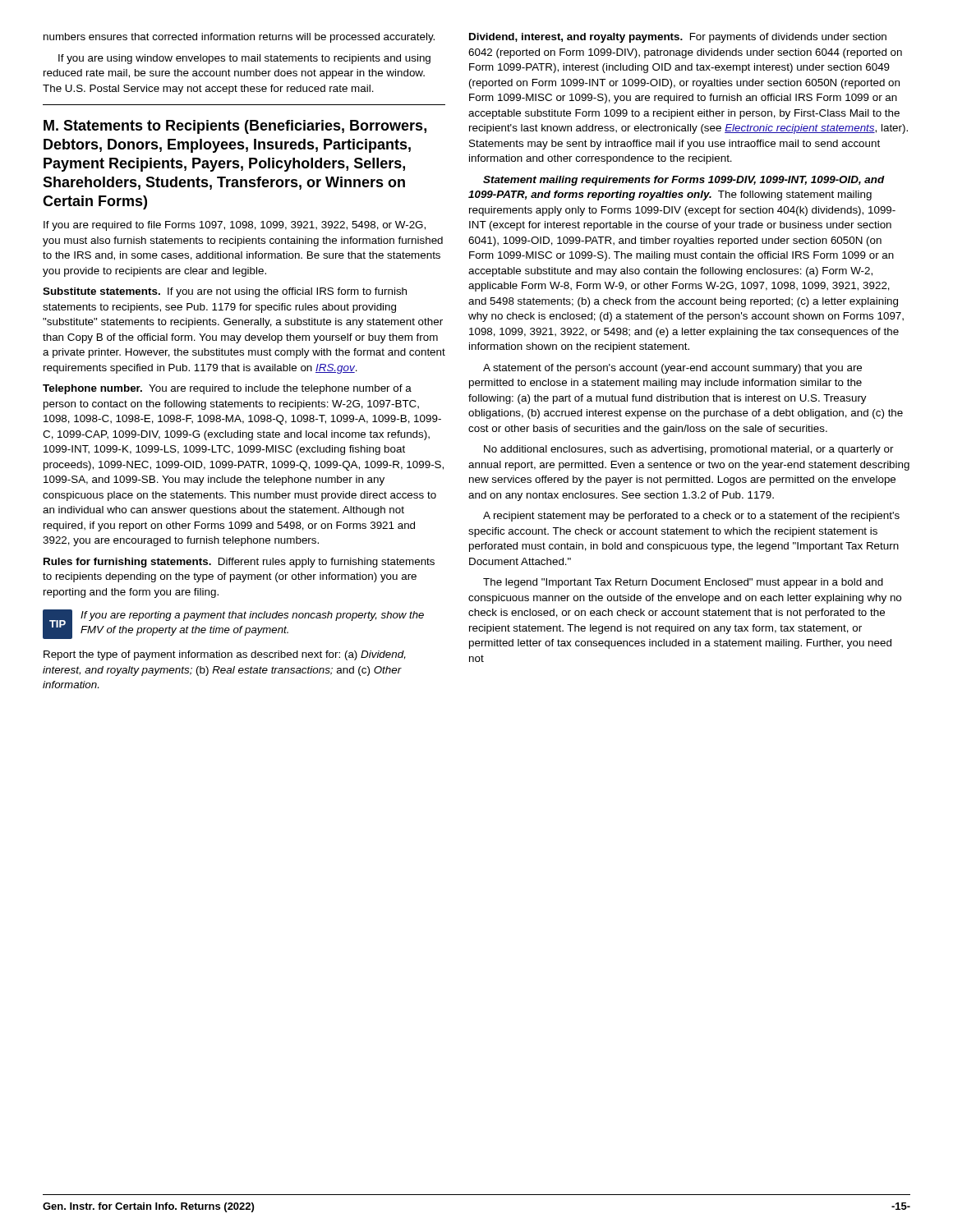Point to the passage starting "The legend "Important Tax Return Document Enclosed""
Screen dimensions: 1232x953
coord(689,621)
